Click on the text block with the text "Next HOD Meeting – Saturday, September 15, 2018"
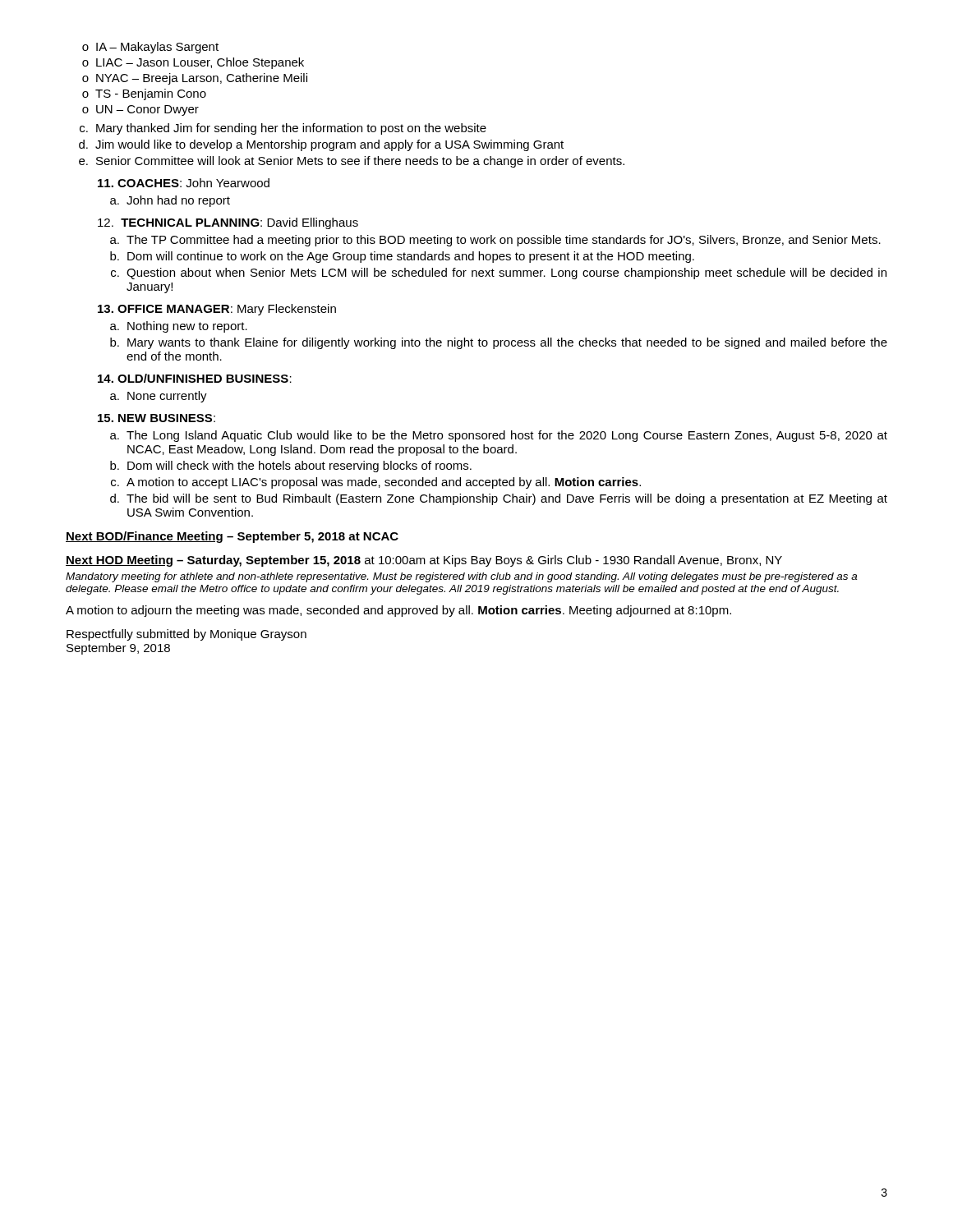This screenshot has width=953, height=1232. click(424, 560)
